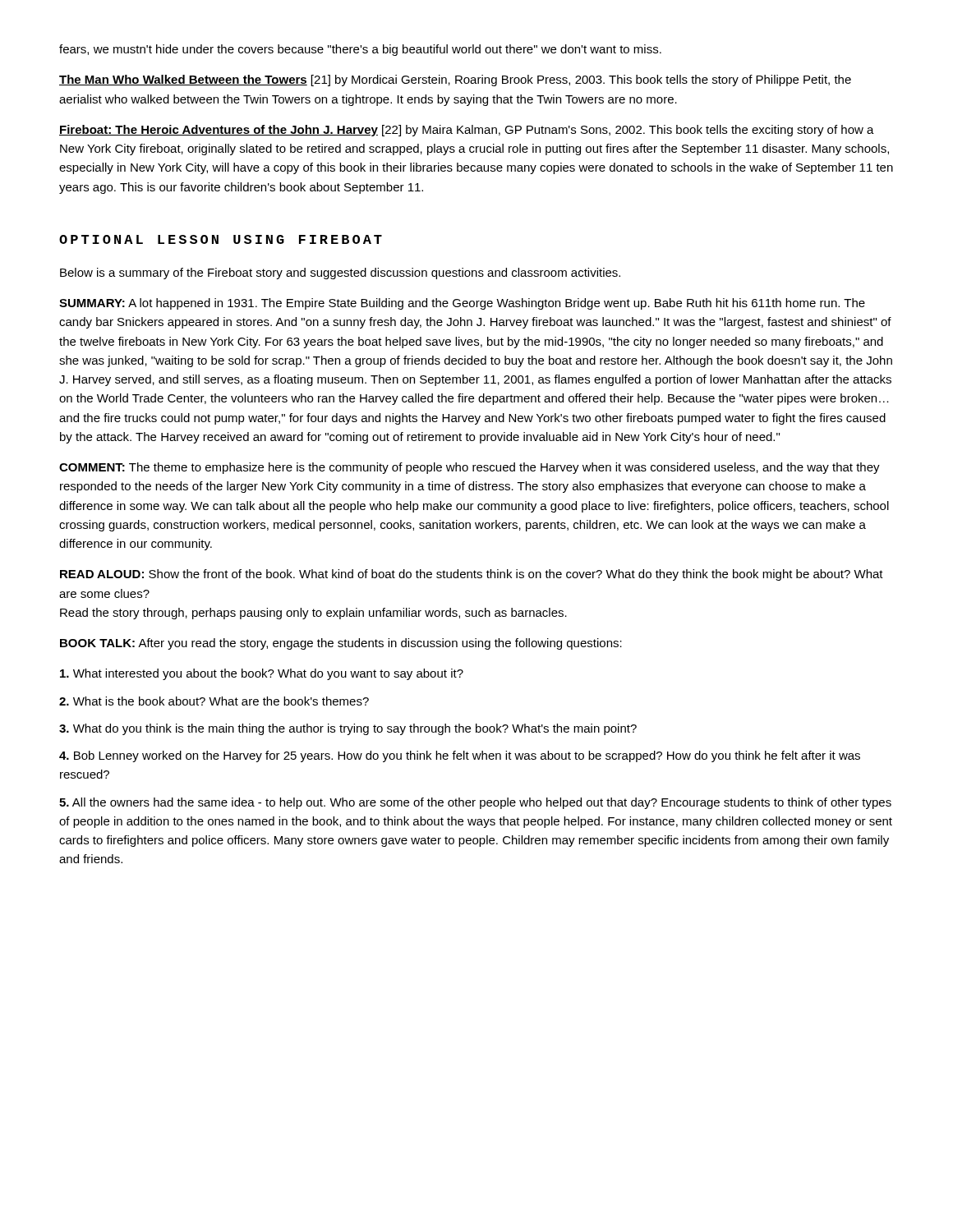Find the section header containing "OPTIONAL LESSON USING FIREBOAT"

point(222,240)
